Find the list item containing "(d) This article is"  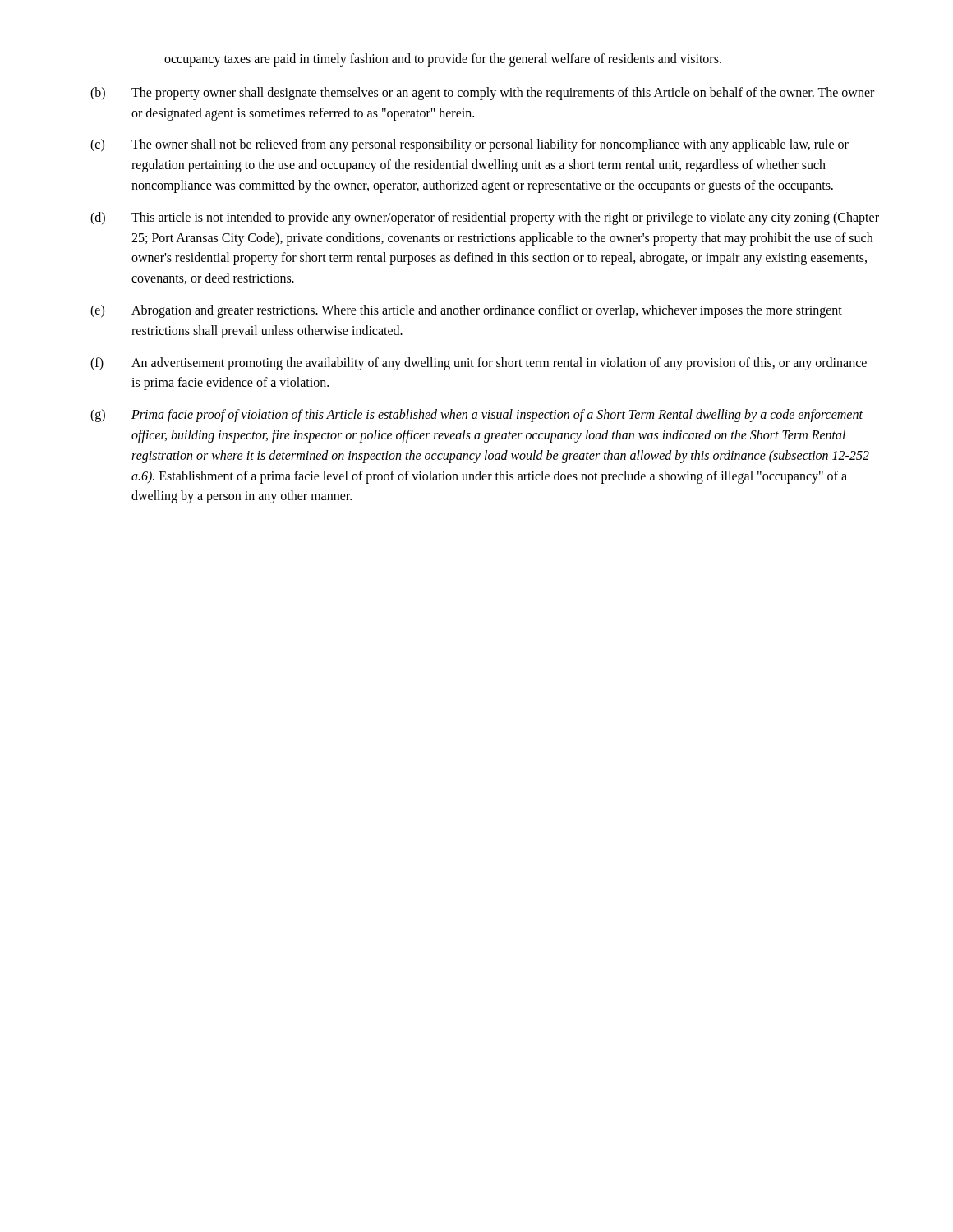click(x=485, y=248)
